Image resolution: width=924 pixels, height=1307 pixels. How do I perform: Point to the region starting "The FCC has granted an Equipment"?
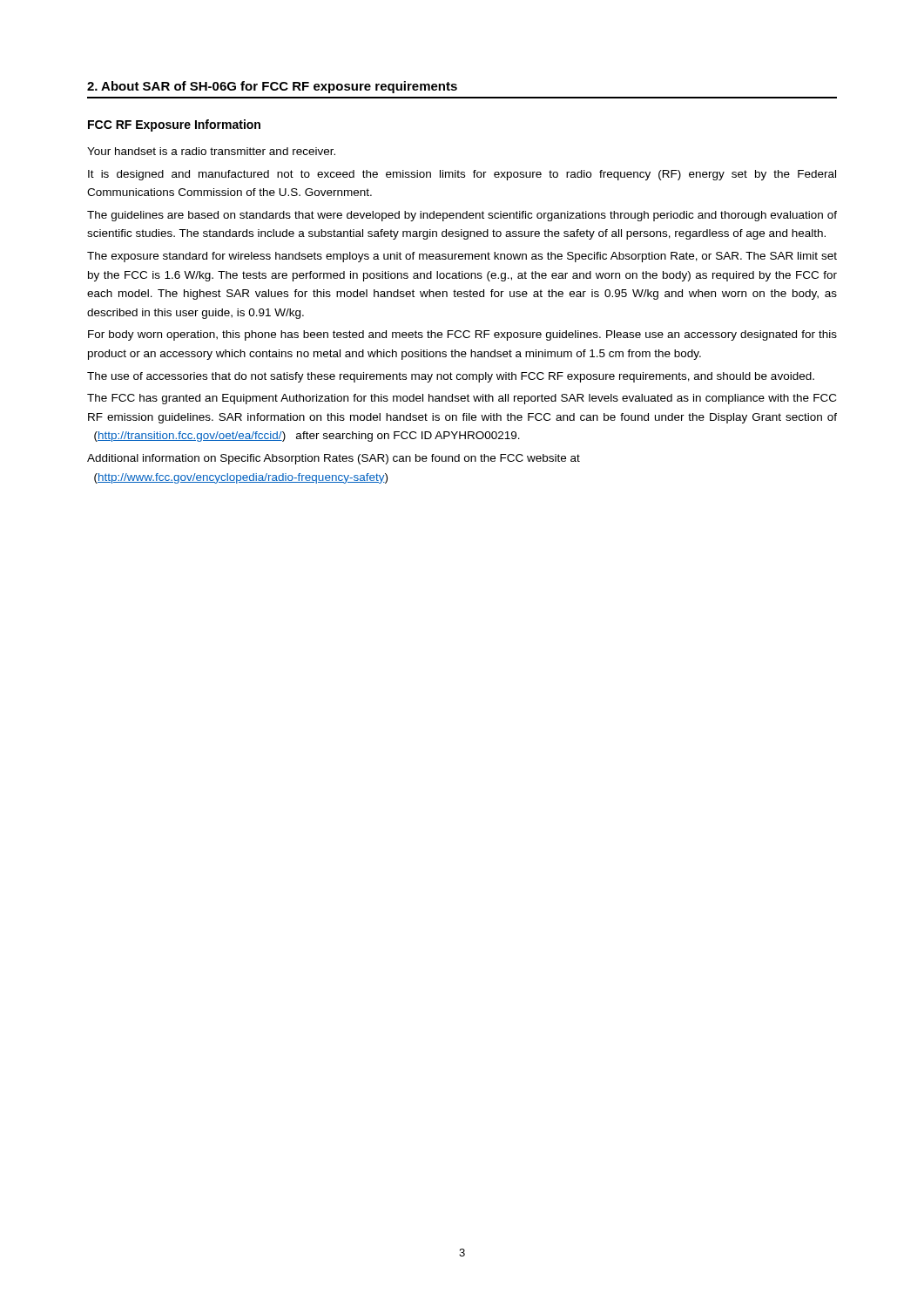pos(462,417)
